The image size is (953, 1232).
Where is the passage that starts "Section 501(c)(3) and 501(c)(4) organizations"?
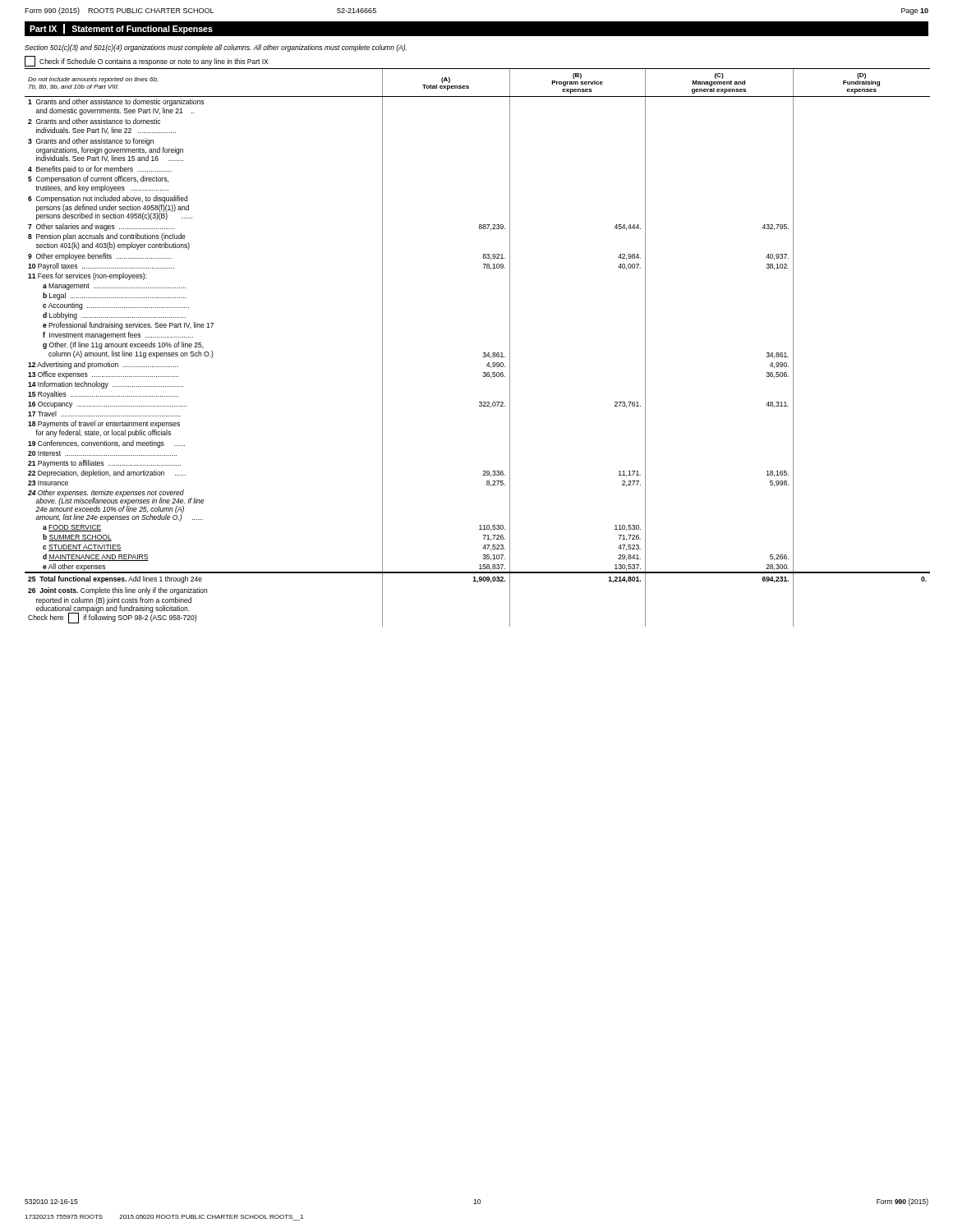[x=216, y=48]
